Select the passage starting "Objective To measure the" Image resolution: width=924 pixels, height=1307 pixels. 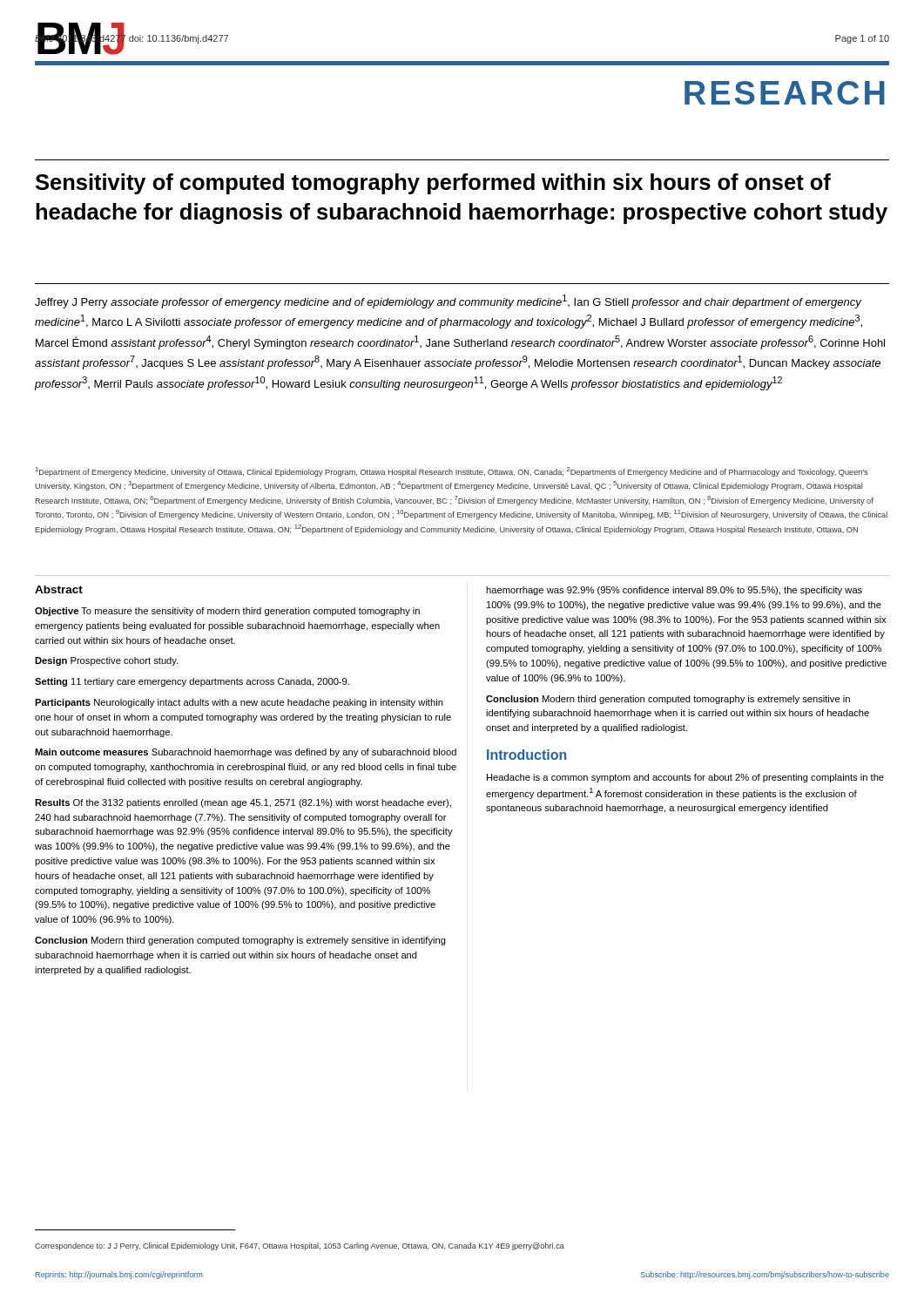pyautogui.click(x=237, y=625)
